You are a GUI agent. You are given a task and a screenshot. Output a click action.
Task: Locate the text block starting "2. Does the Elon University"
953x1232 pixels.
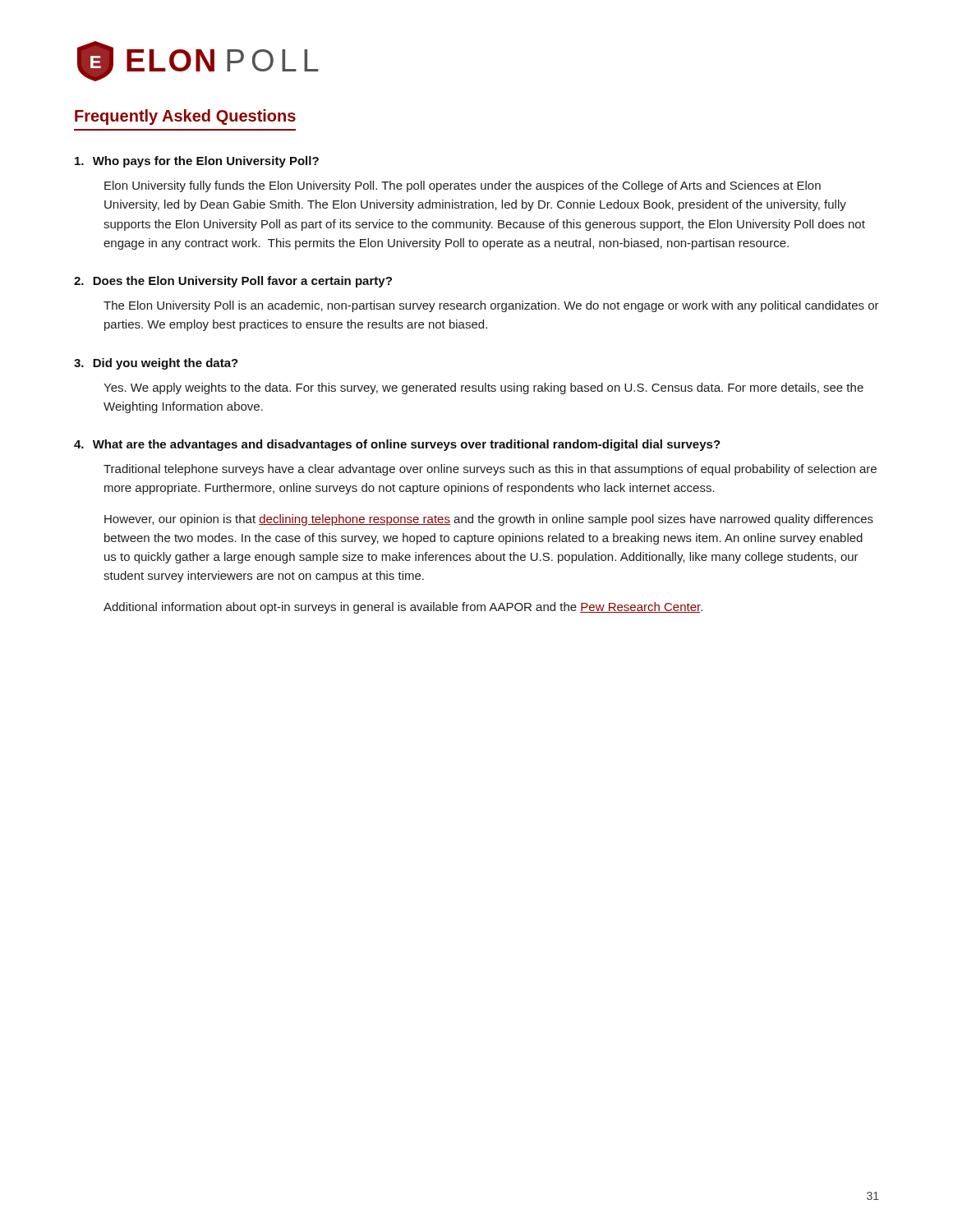tap(476, 304)
